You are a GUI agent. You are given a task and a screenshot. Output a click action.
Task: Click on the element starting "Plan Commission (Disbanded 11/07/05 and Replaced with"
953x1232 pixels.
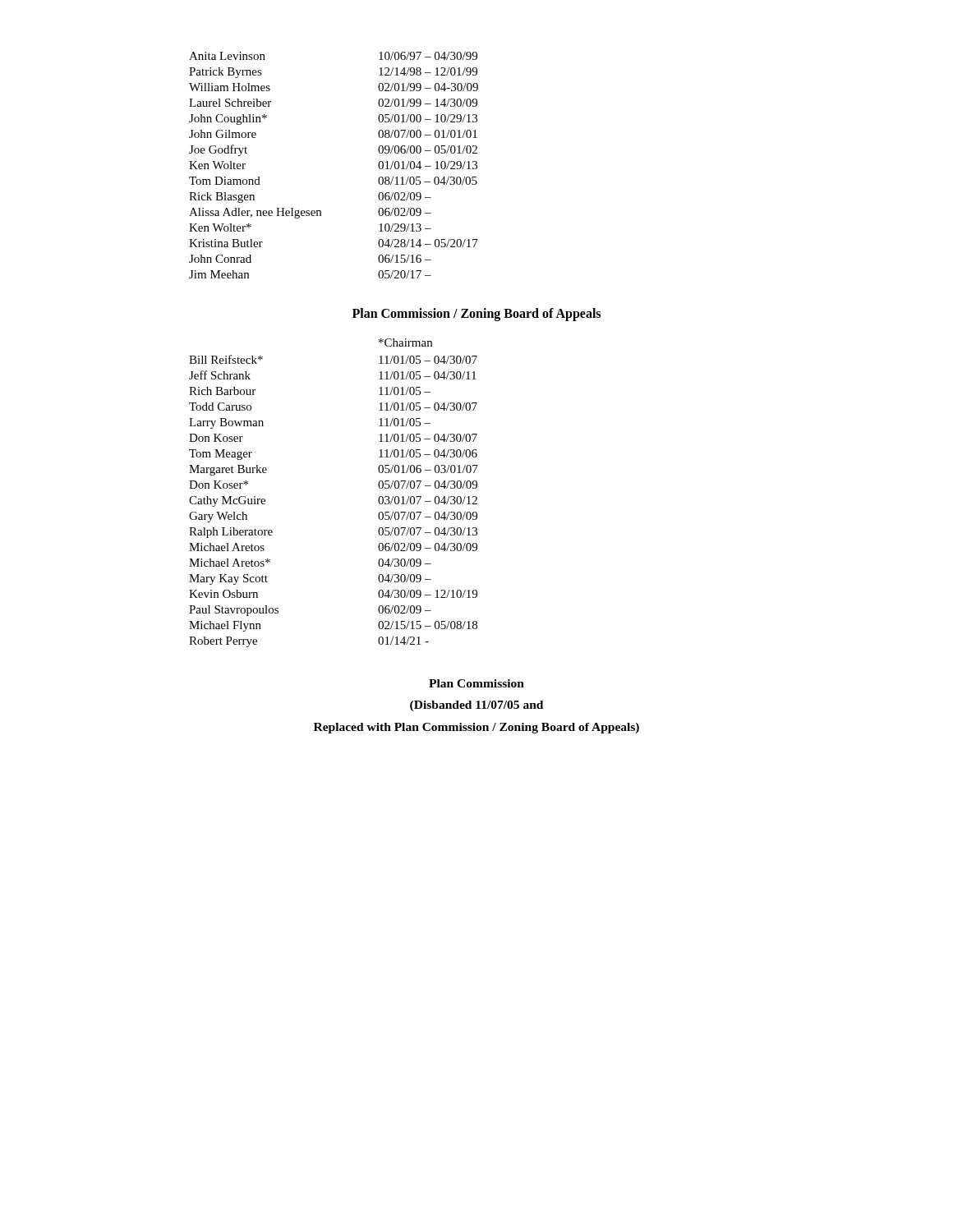click(x=476, y=705)
